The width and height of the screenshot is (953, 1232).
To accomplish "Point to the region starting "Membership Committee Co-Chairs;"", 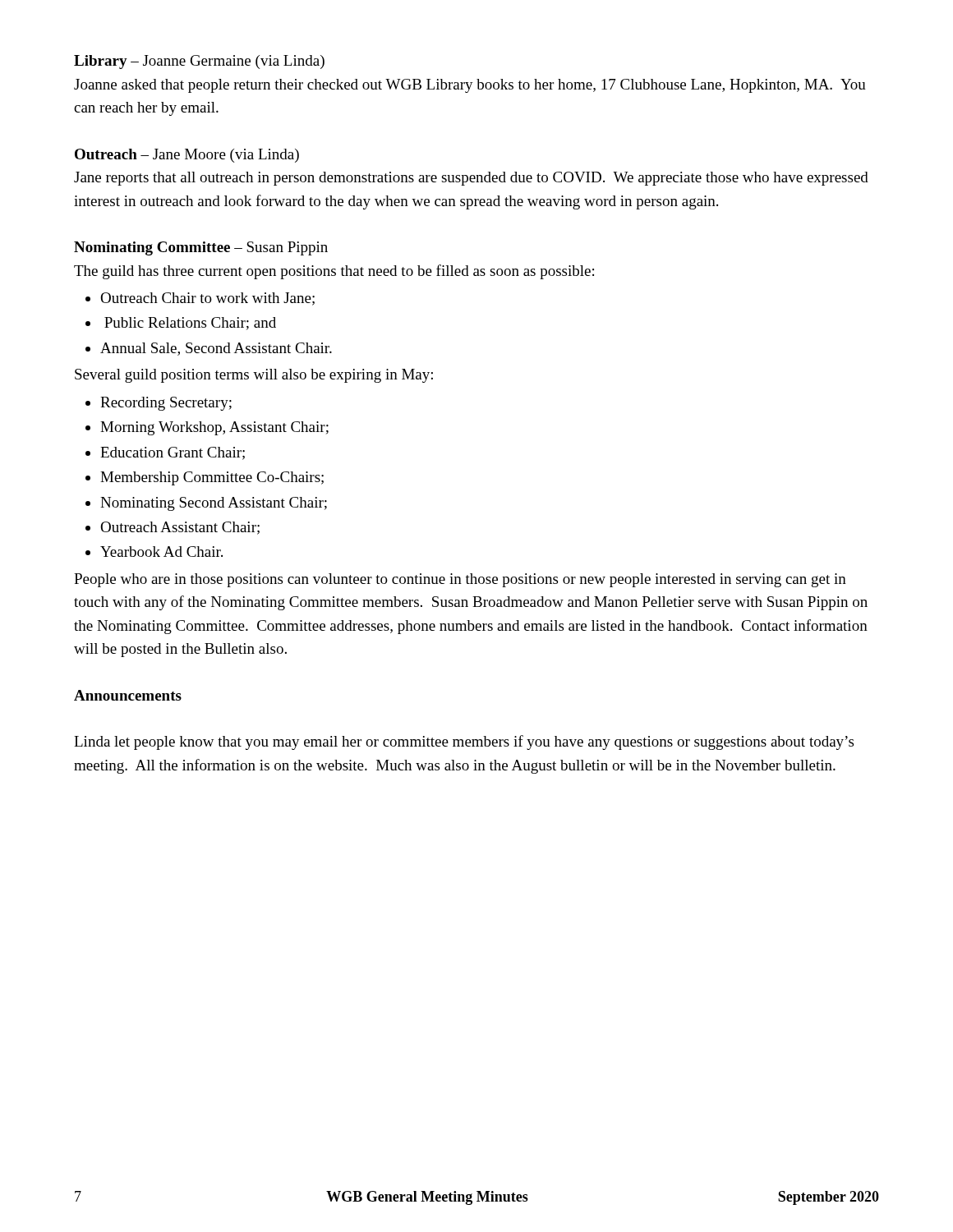I will 213,477.
